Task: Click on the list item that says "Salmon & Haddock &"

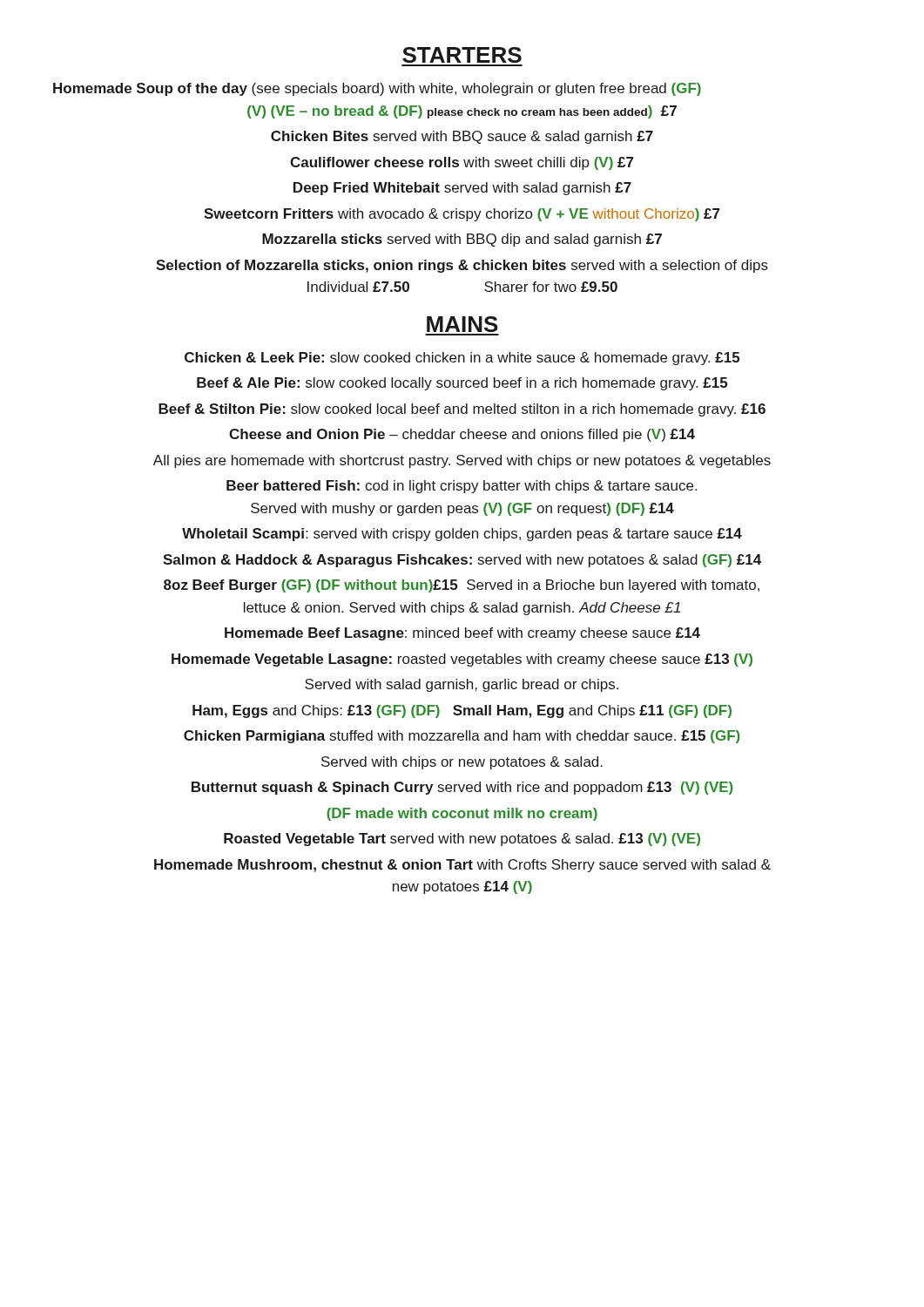Action: click(462, 559)
